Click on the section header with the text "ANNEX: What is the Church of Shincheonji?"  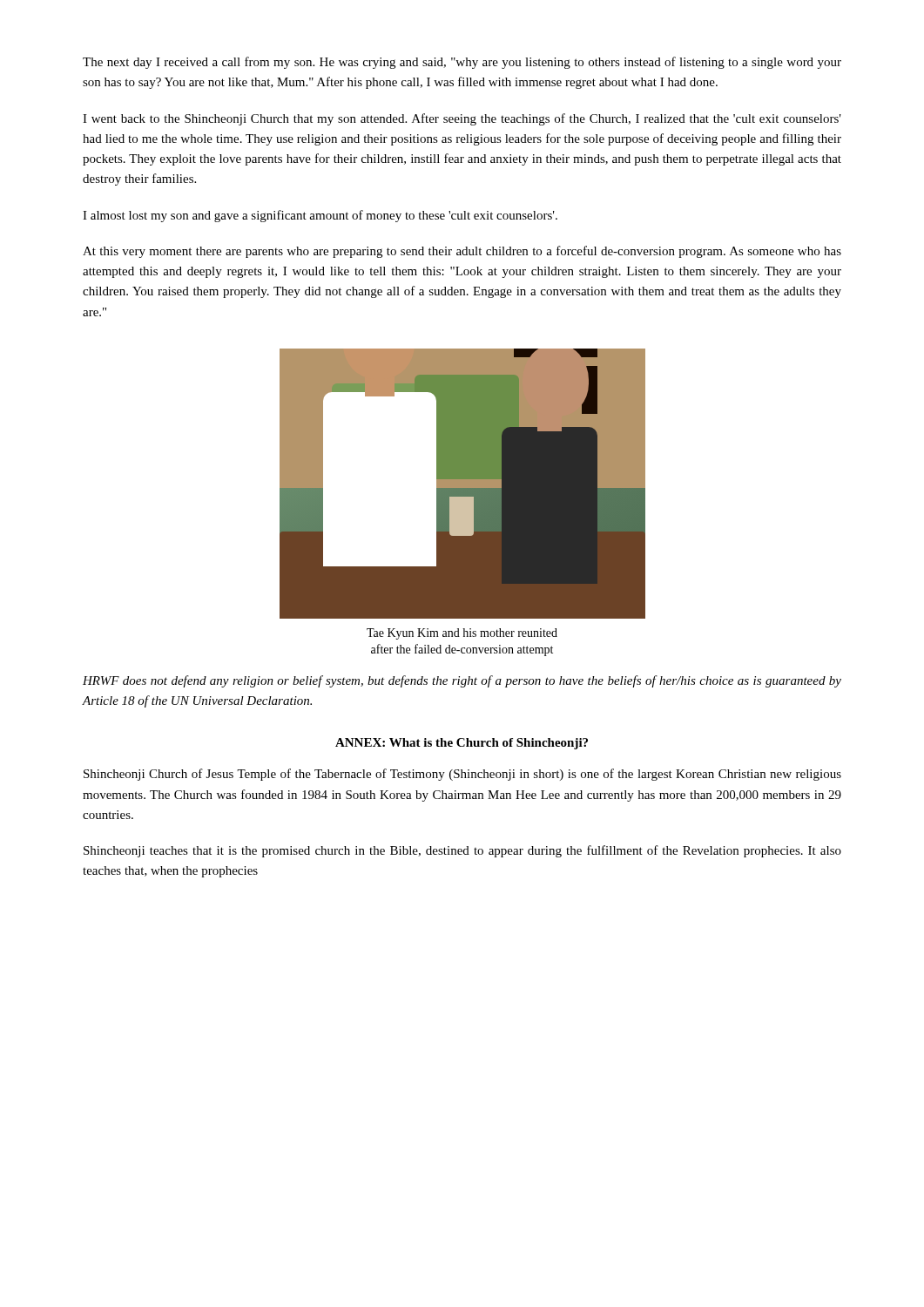462,743
